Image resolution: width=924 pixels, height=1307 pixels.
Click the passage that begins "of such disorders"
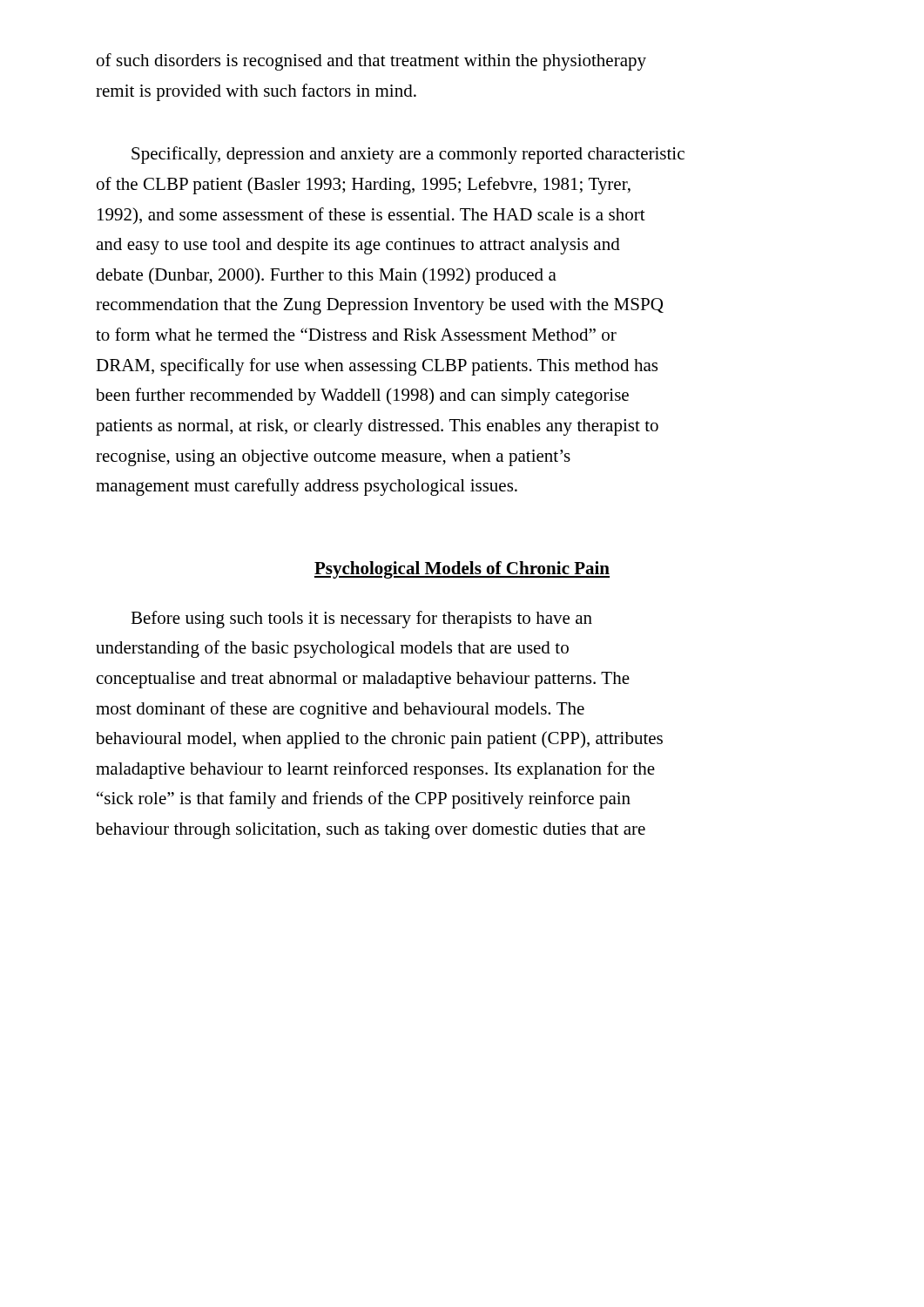coord(462,76)
